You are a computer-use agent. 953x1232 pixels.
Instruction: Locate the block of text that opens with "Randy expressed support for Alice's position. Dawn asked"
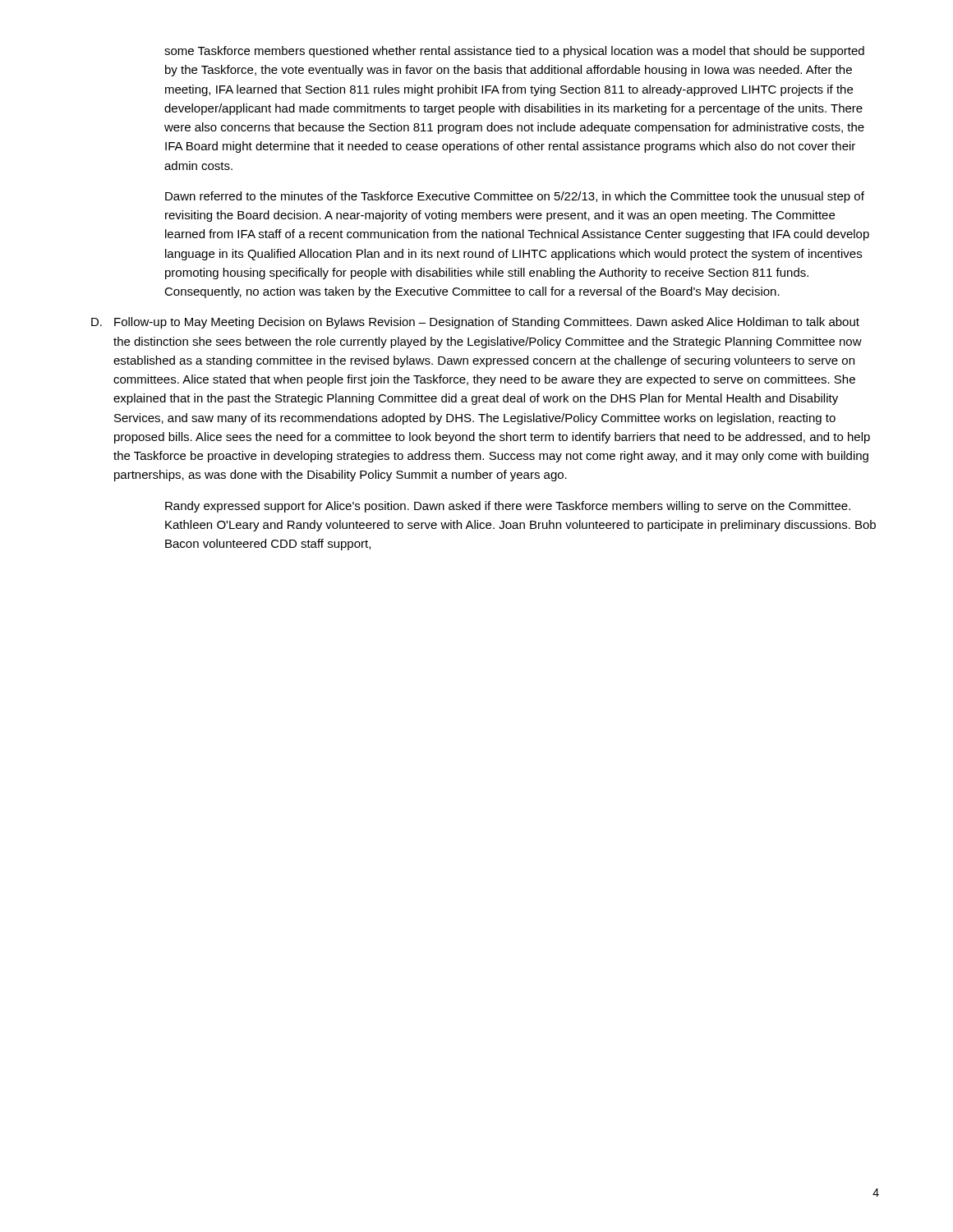pyautogui.click(x=520, y=524)
